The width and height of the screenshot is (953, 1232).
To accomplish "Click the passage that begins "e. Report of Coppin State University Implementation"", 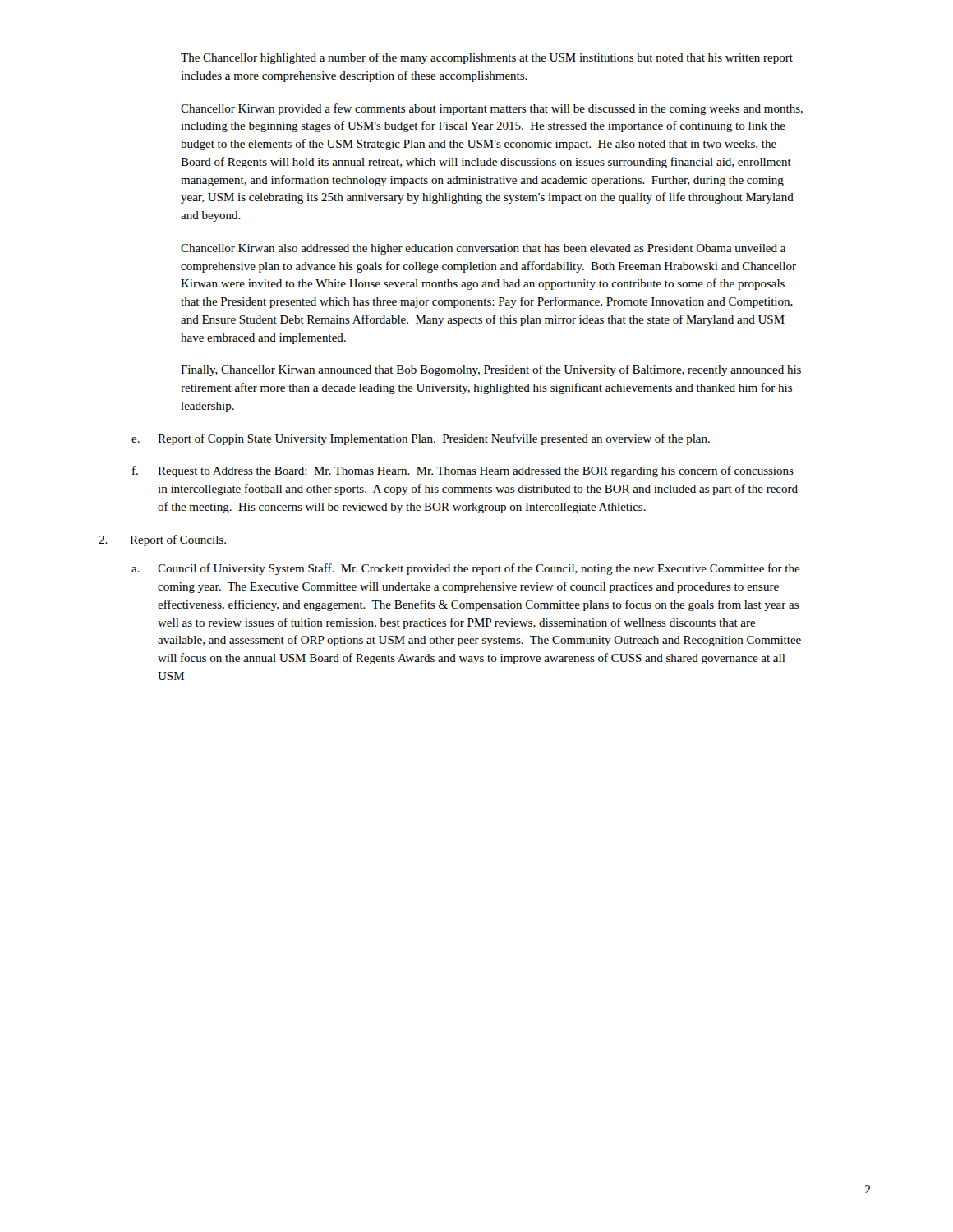I will (468, 439).
